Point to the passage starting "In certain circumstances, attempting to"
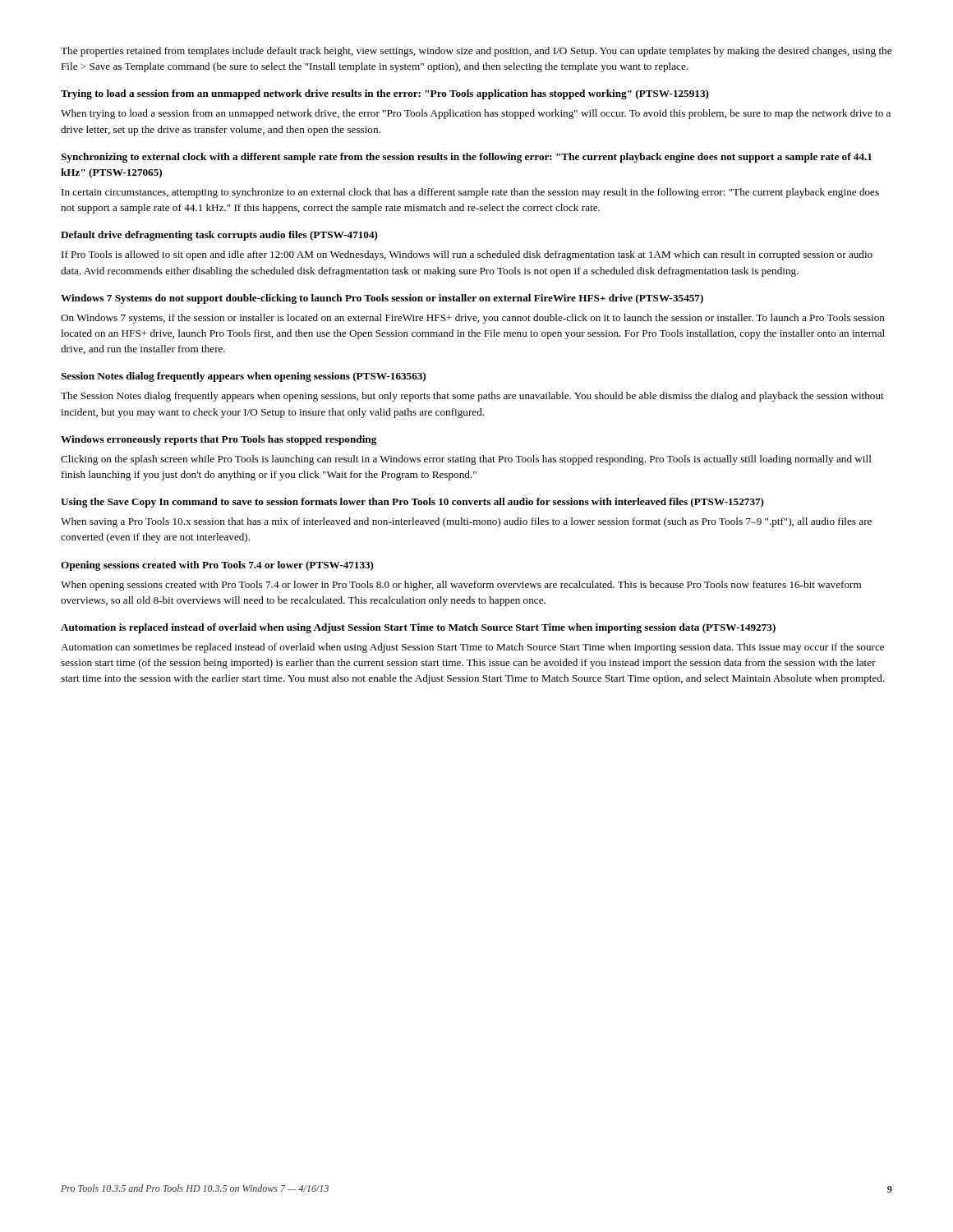 (476, 200)
